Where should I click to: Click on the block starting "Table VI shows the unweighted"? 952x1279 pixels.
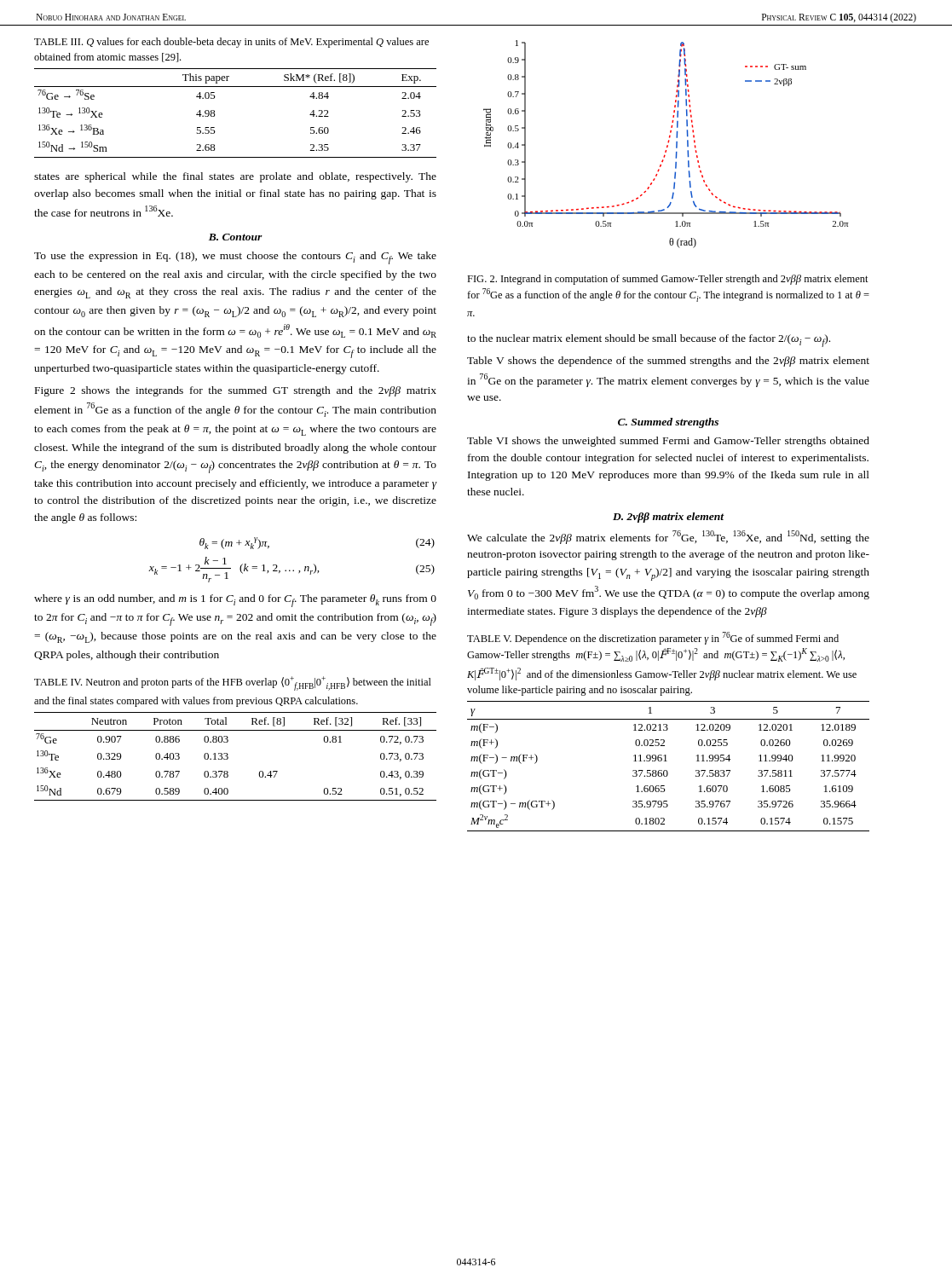pos(668,466)
